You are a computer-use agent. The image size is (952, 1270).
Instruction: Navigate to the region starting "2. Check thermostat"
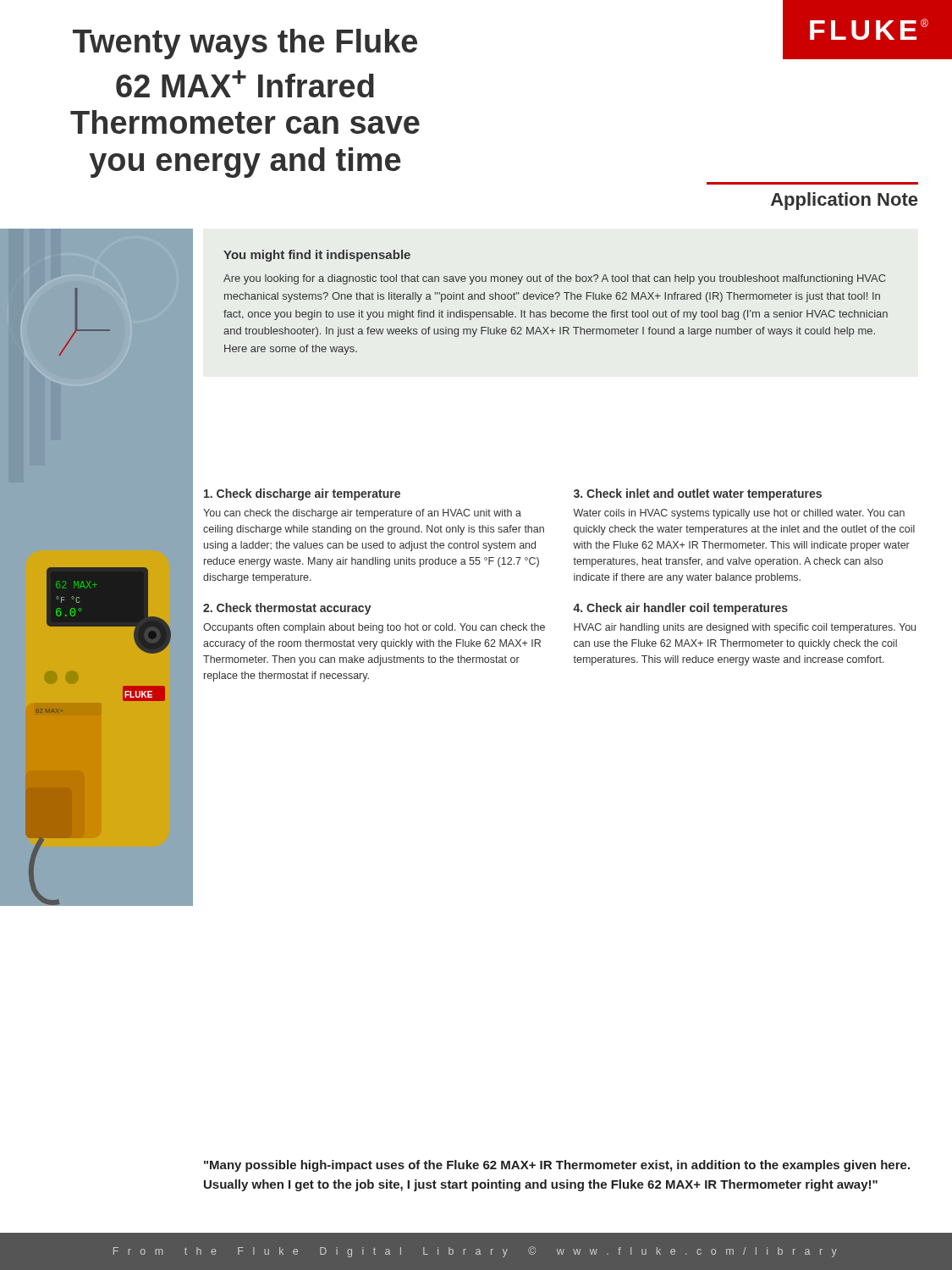pos(287,608)
